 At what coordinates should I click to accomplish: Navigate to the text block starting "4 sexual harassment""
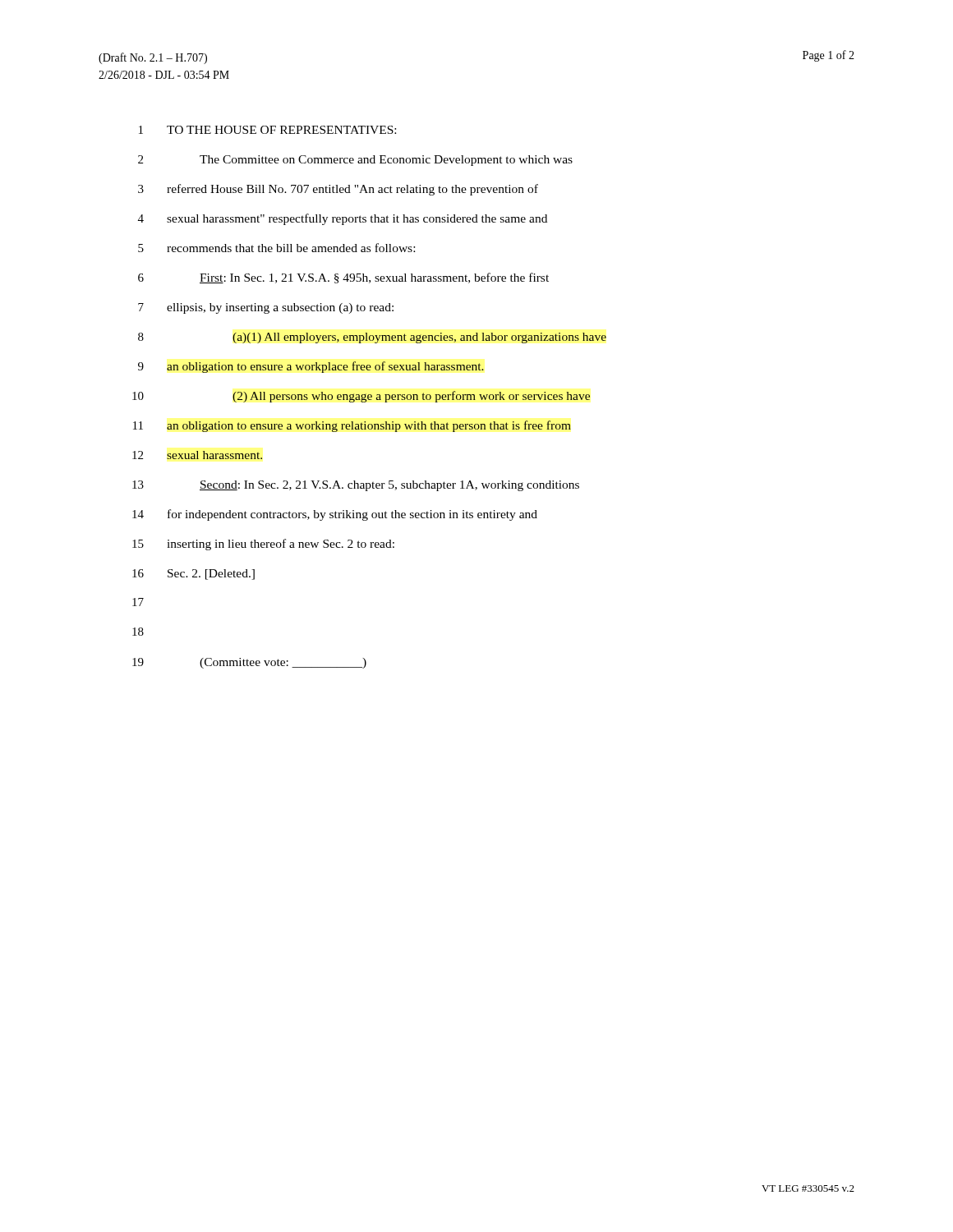click(476, 219)
